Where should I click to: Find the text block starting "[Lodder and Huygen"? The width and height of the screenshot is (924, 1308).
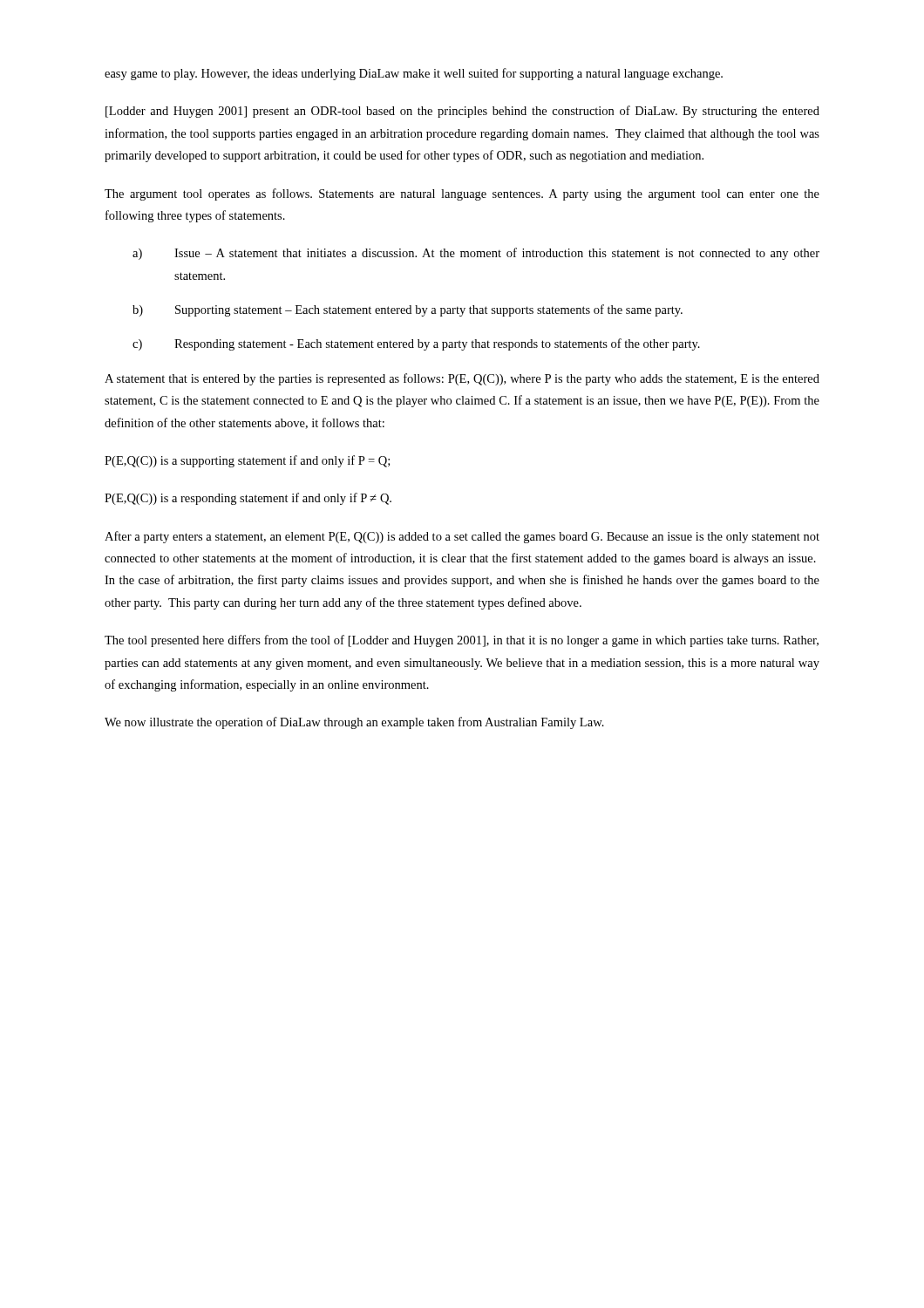(x=462, y=133)
